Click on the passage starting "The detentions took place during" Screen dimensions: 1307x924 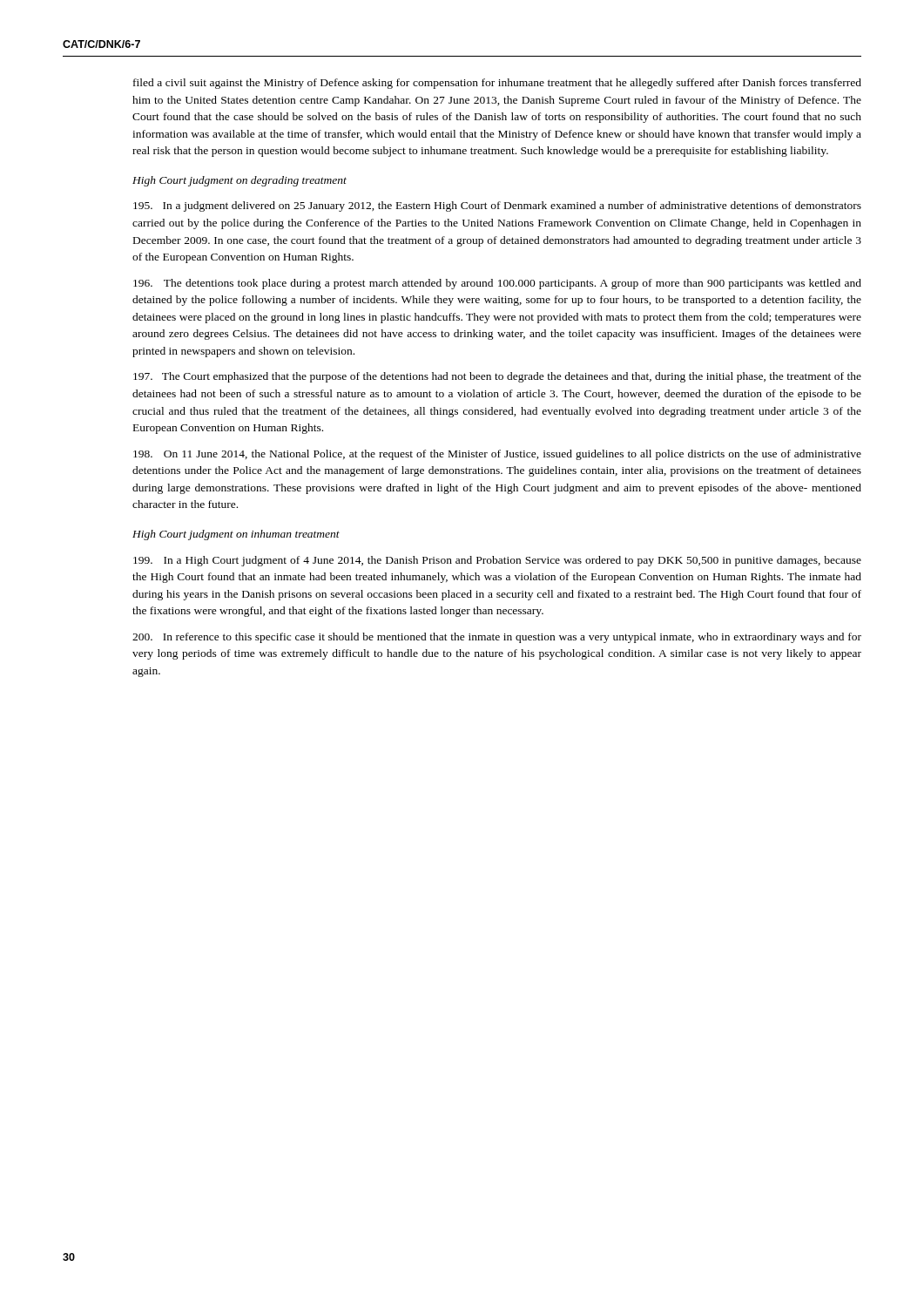[x=497, y=316]
